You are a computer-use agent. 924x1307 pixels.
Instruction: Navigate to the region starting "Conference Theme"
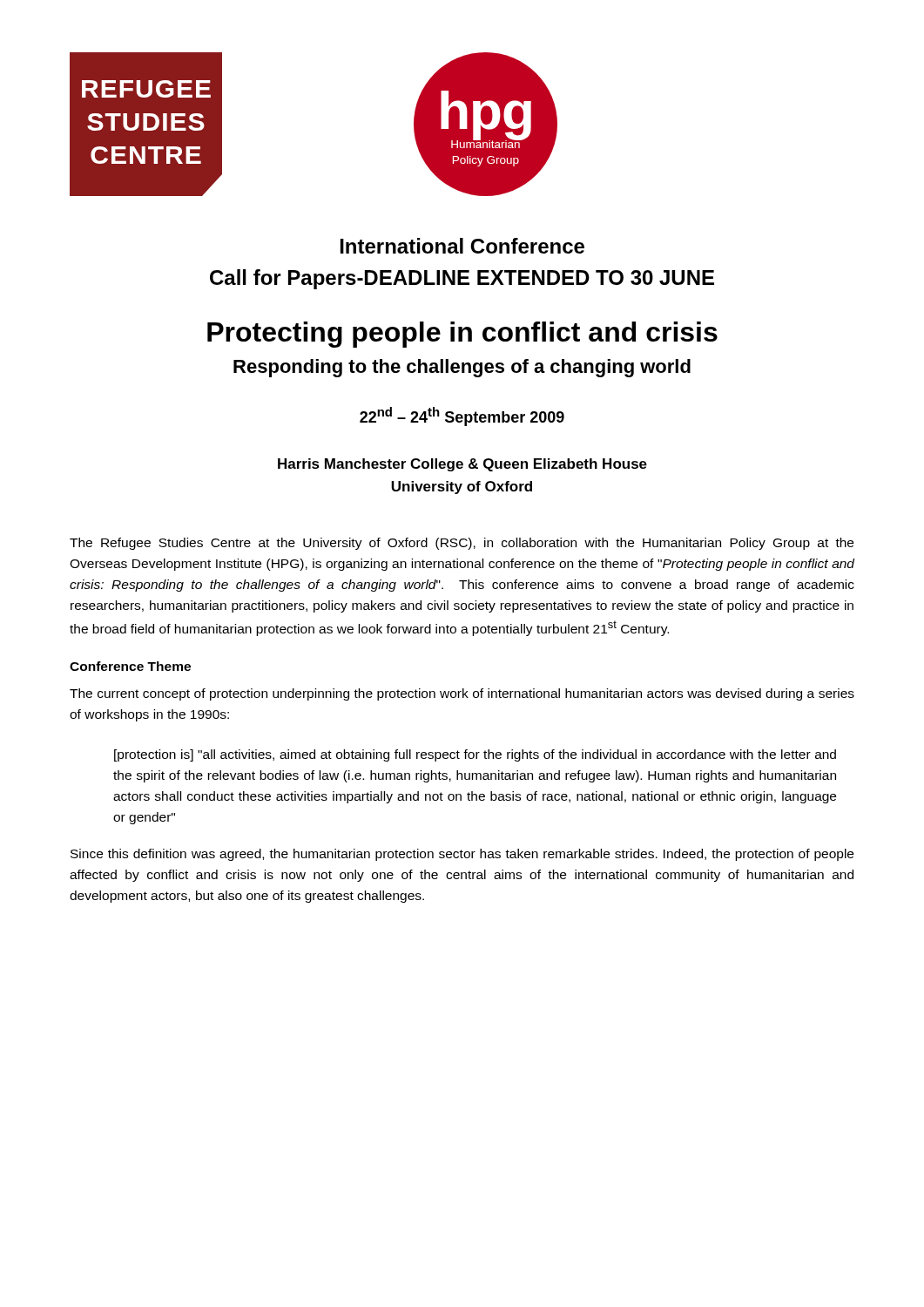pyautogui.click(x=130, y=666)
